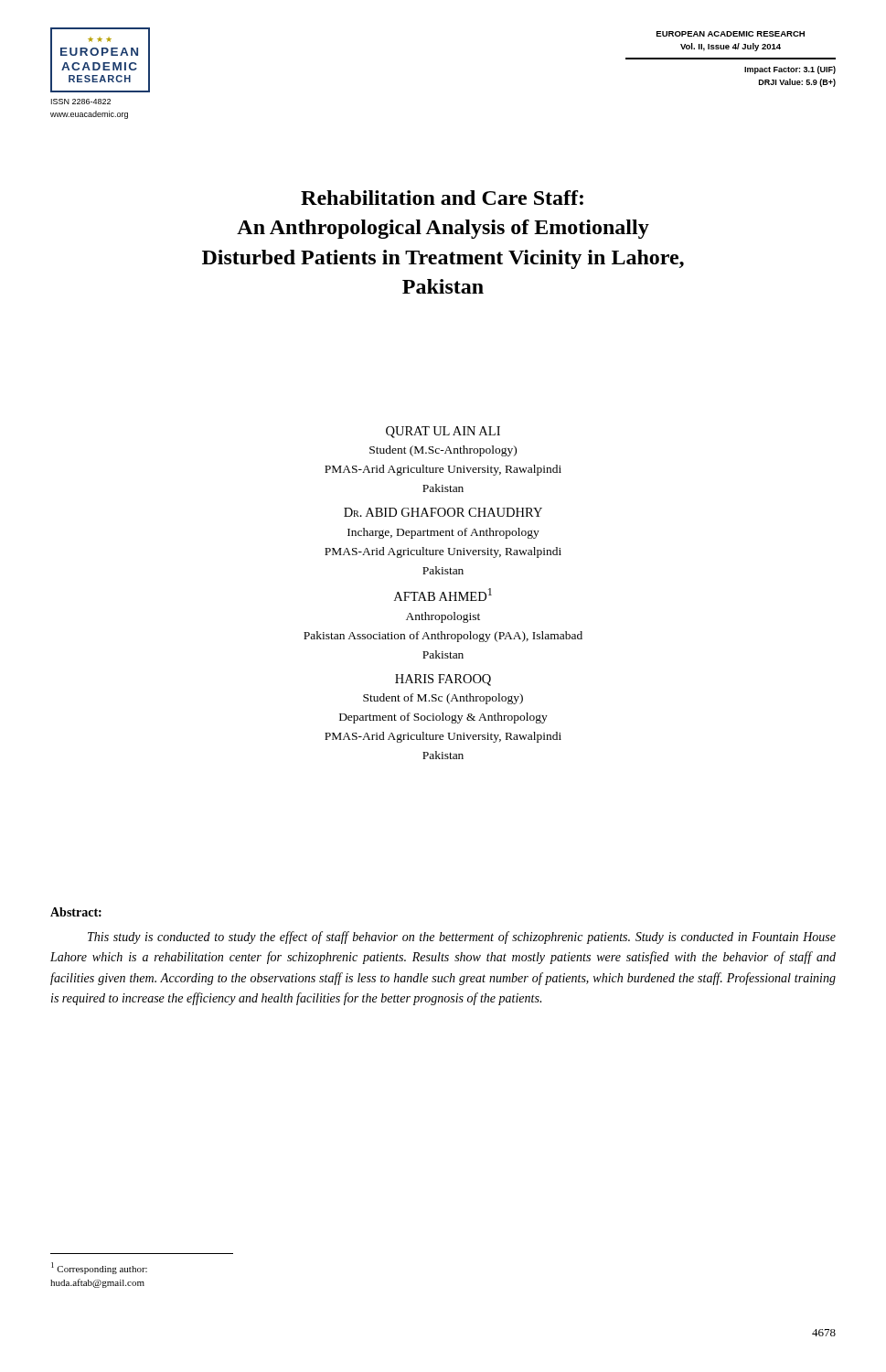Find the text block that reads "This study is conducted to"
The image size is (886, 1372).
(x=443, y=968)
